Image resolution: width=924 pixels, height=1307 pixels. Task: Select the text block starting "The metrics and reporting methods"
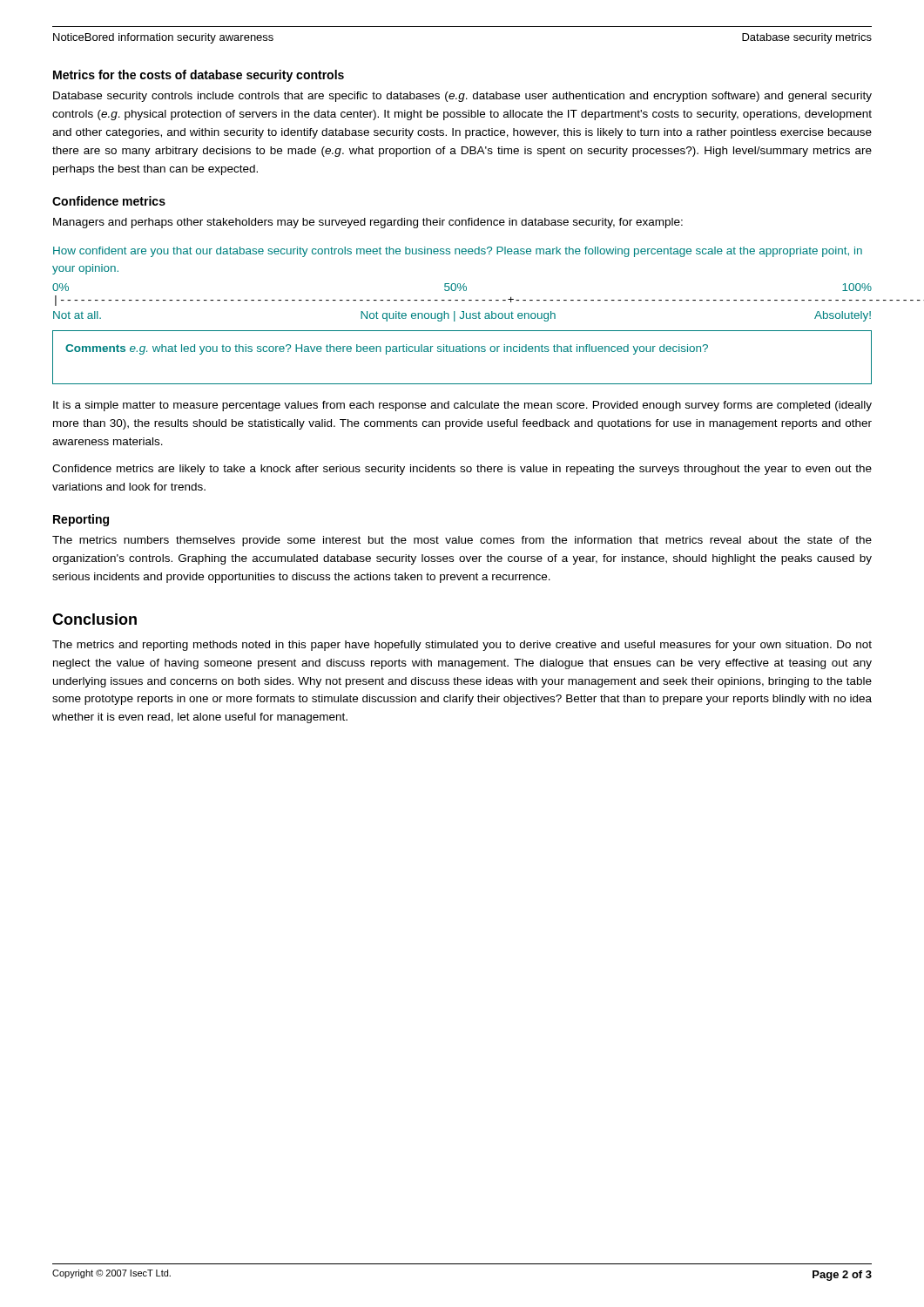coord(462,681)
